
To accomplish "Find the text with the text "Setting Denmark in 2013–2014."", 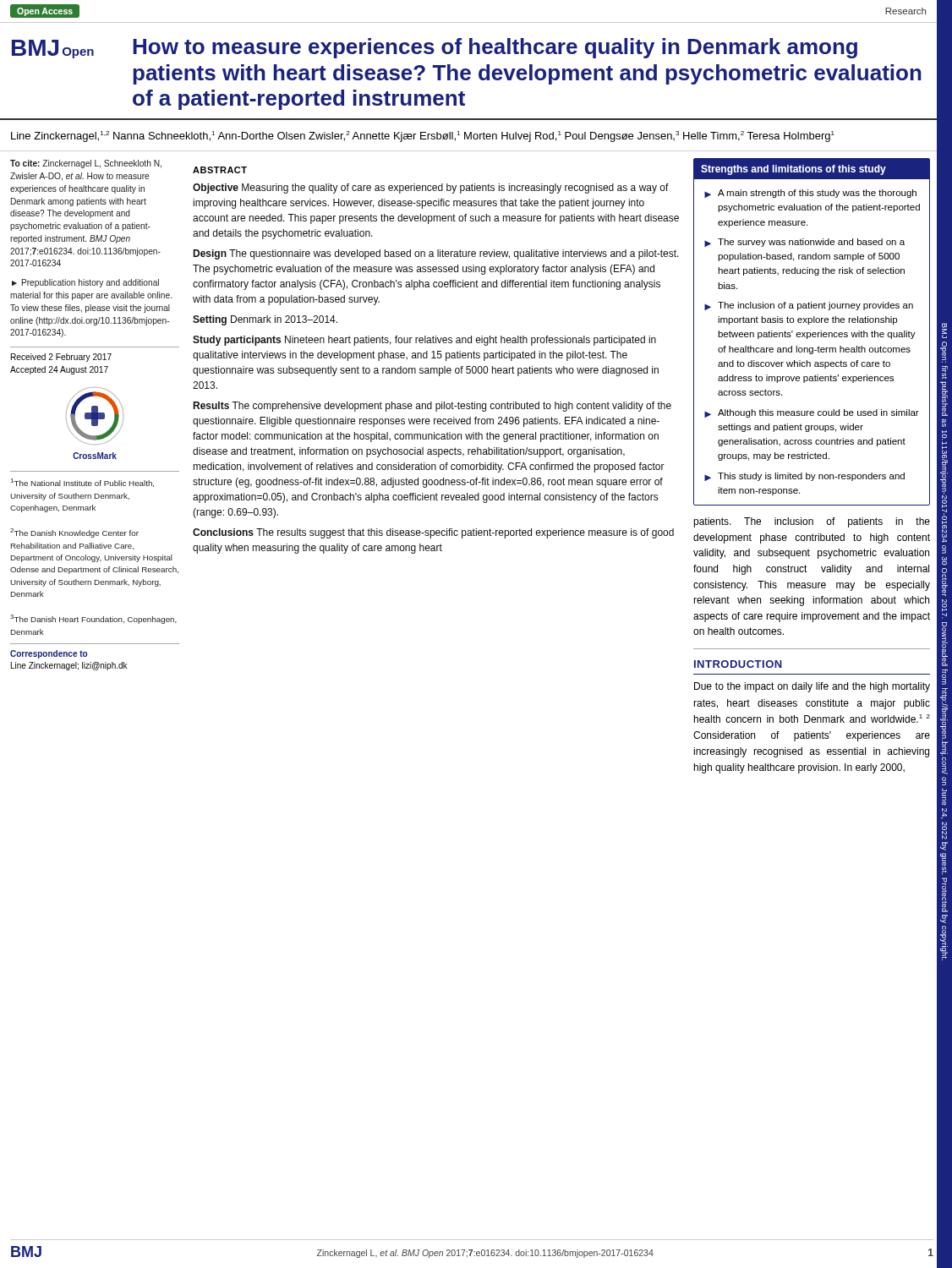I will (x=266, y=319).
